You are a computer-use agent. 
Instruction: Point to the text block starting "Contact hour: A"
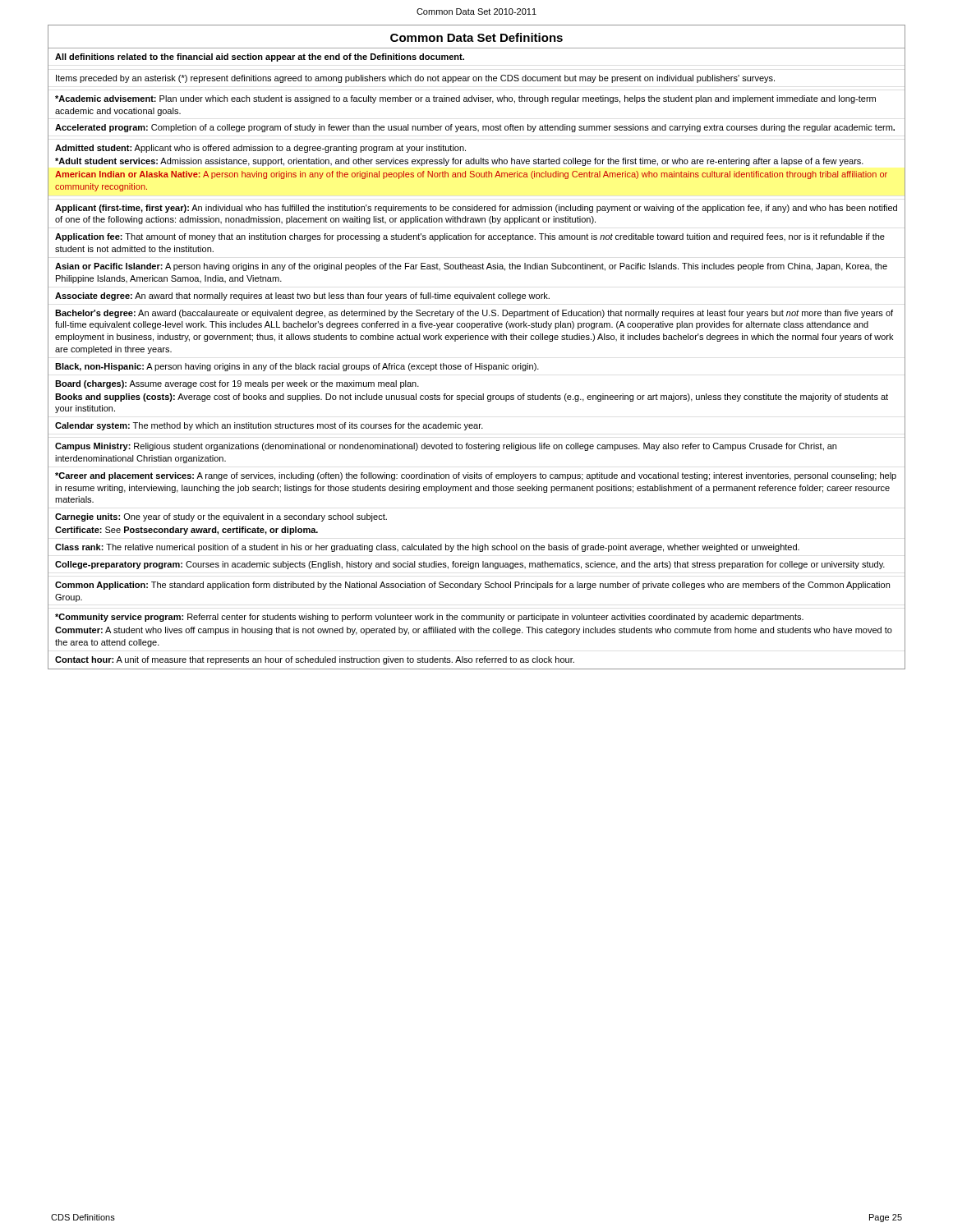click(x=315, y=659)
